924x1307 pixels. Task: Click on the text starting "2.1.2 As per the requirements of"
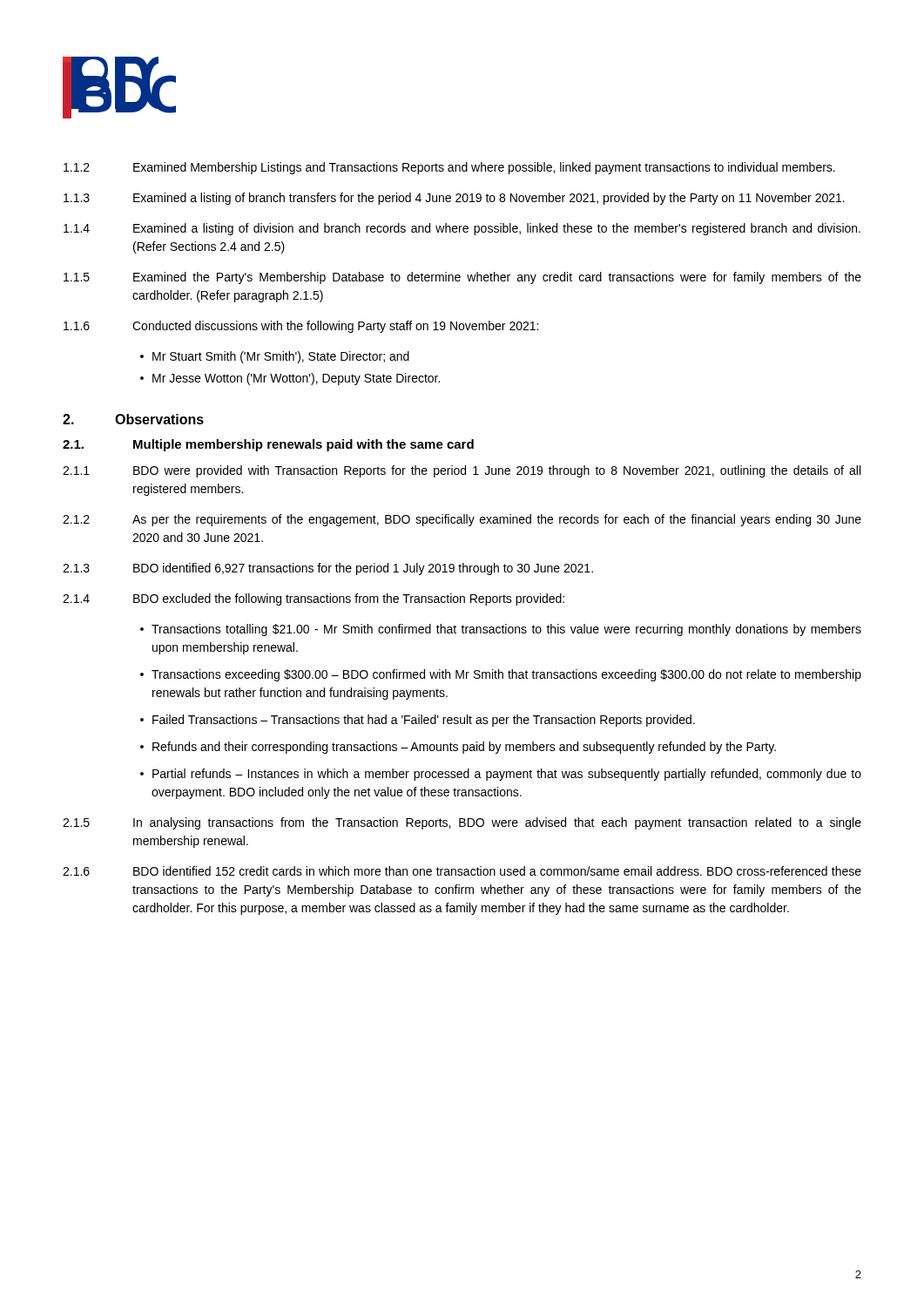tap(462, 529)
